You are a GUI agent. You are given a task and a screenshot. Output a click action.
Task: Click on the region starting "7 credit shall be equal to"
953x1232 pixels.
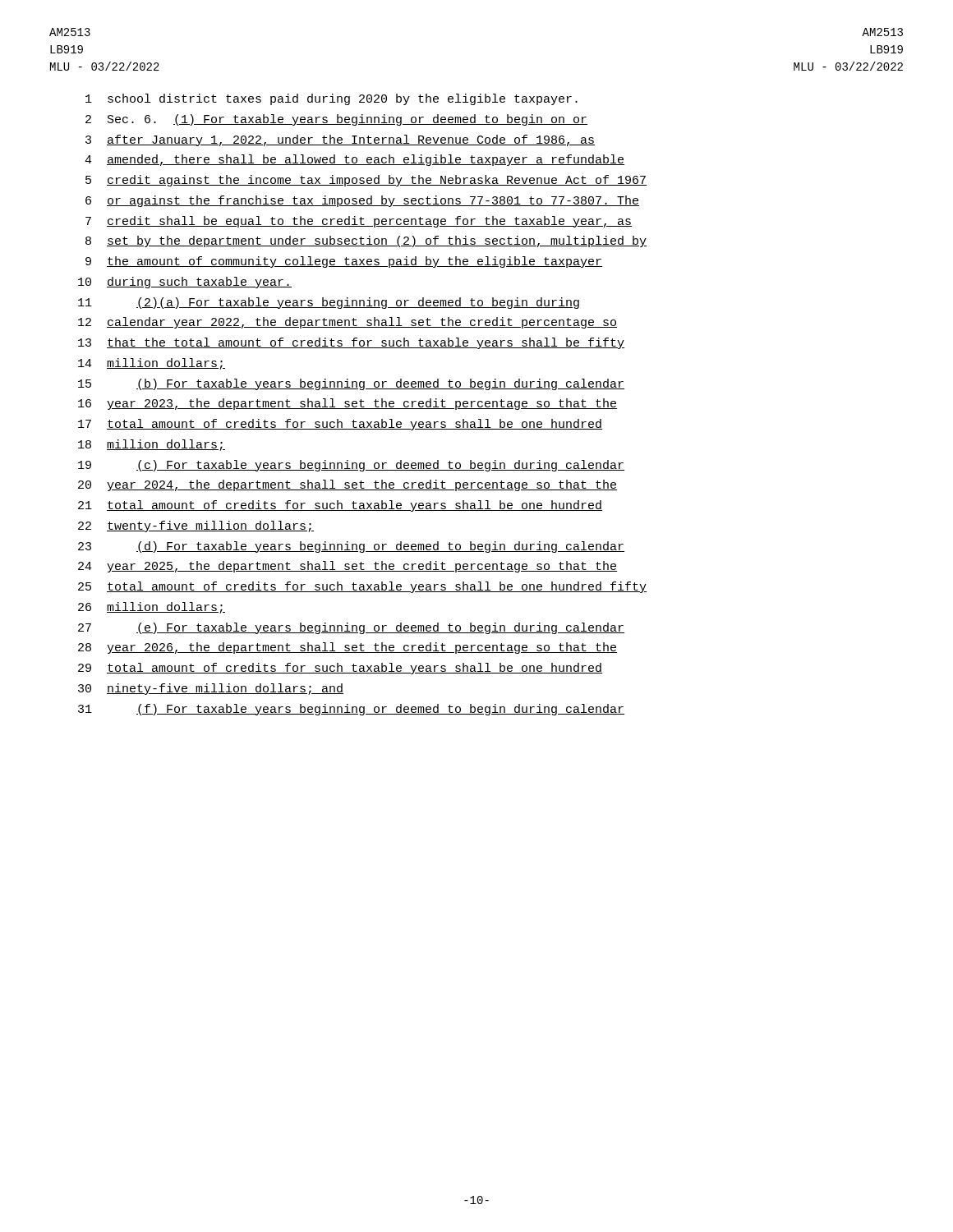tap(476, 222)
